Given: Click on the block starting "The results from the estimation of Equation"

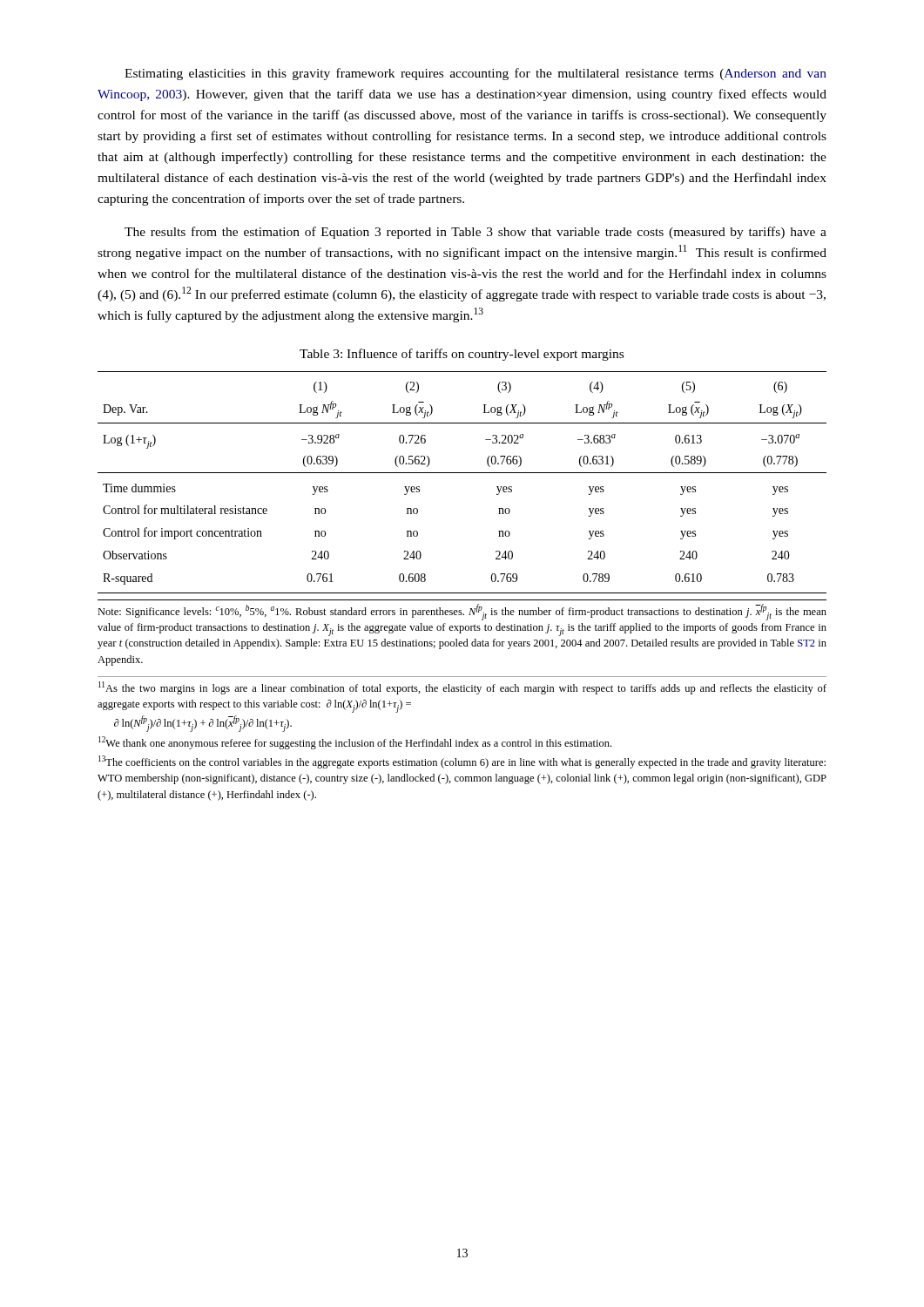Looking at the screenshot, I should tap(462, 274).
